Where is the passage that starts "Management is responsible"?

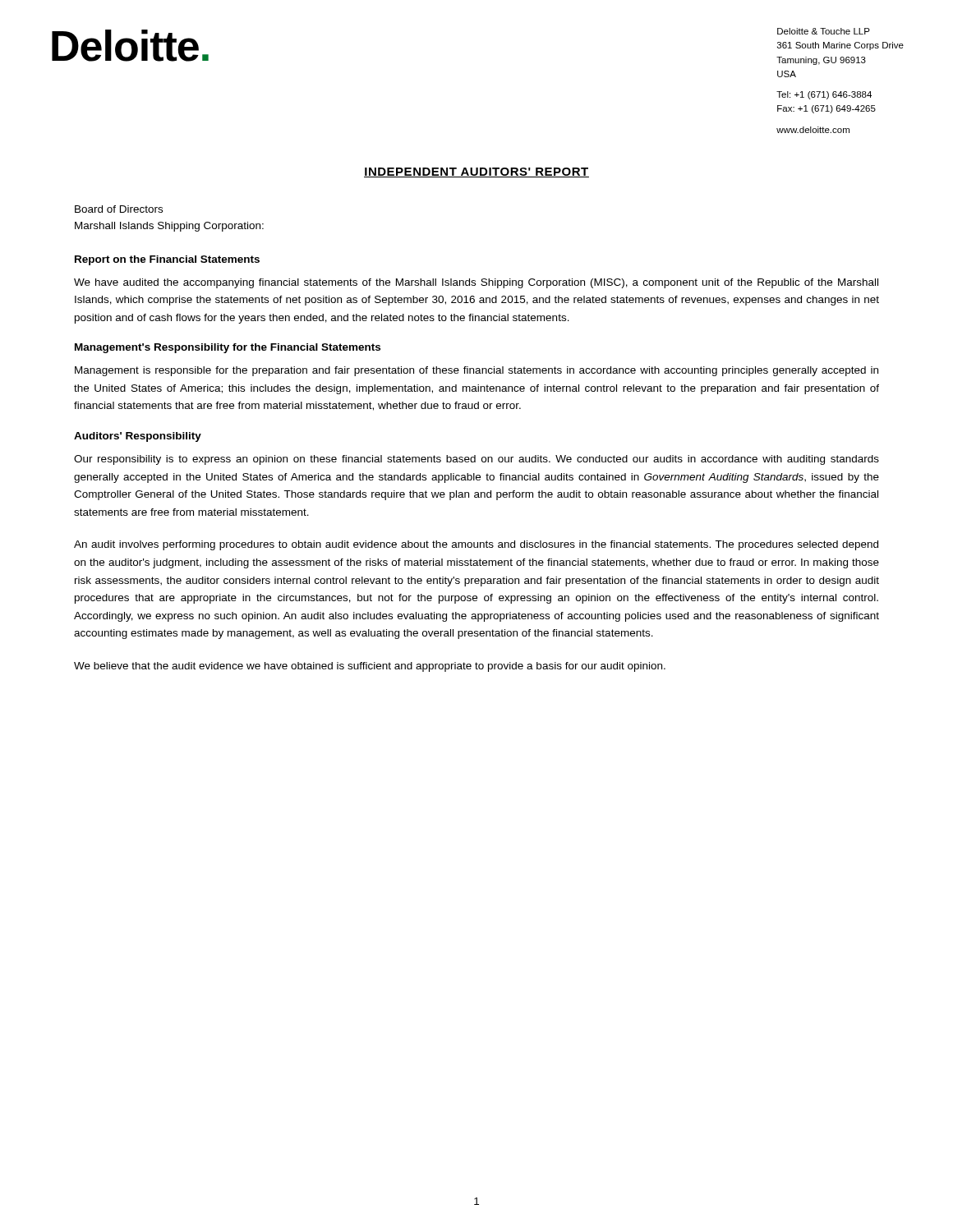[476, 388]
